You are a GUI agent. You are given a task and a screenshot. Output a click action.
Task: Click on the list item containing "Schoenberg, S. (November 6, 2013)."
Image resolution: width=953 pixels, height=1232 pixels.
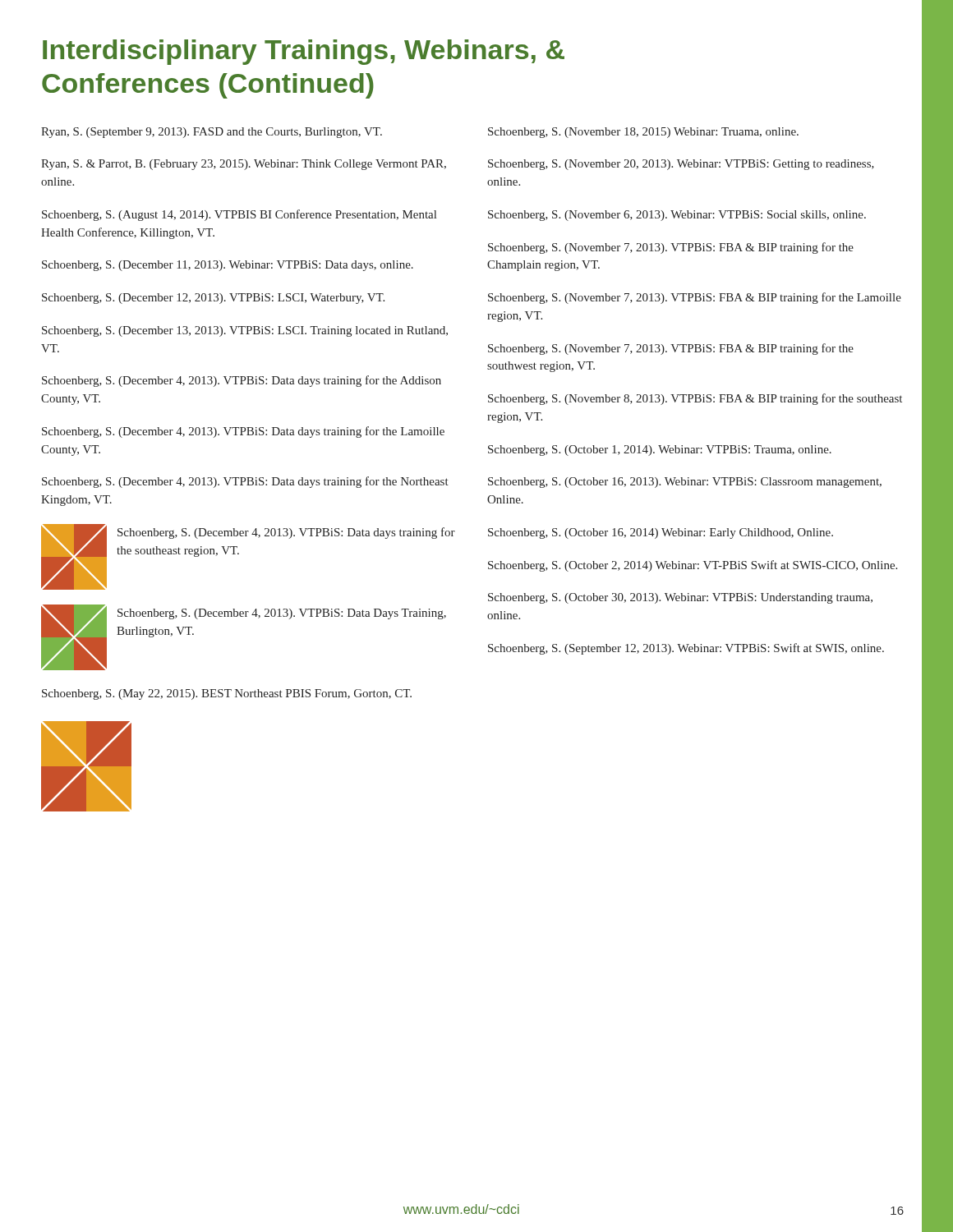677,214
